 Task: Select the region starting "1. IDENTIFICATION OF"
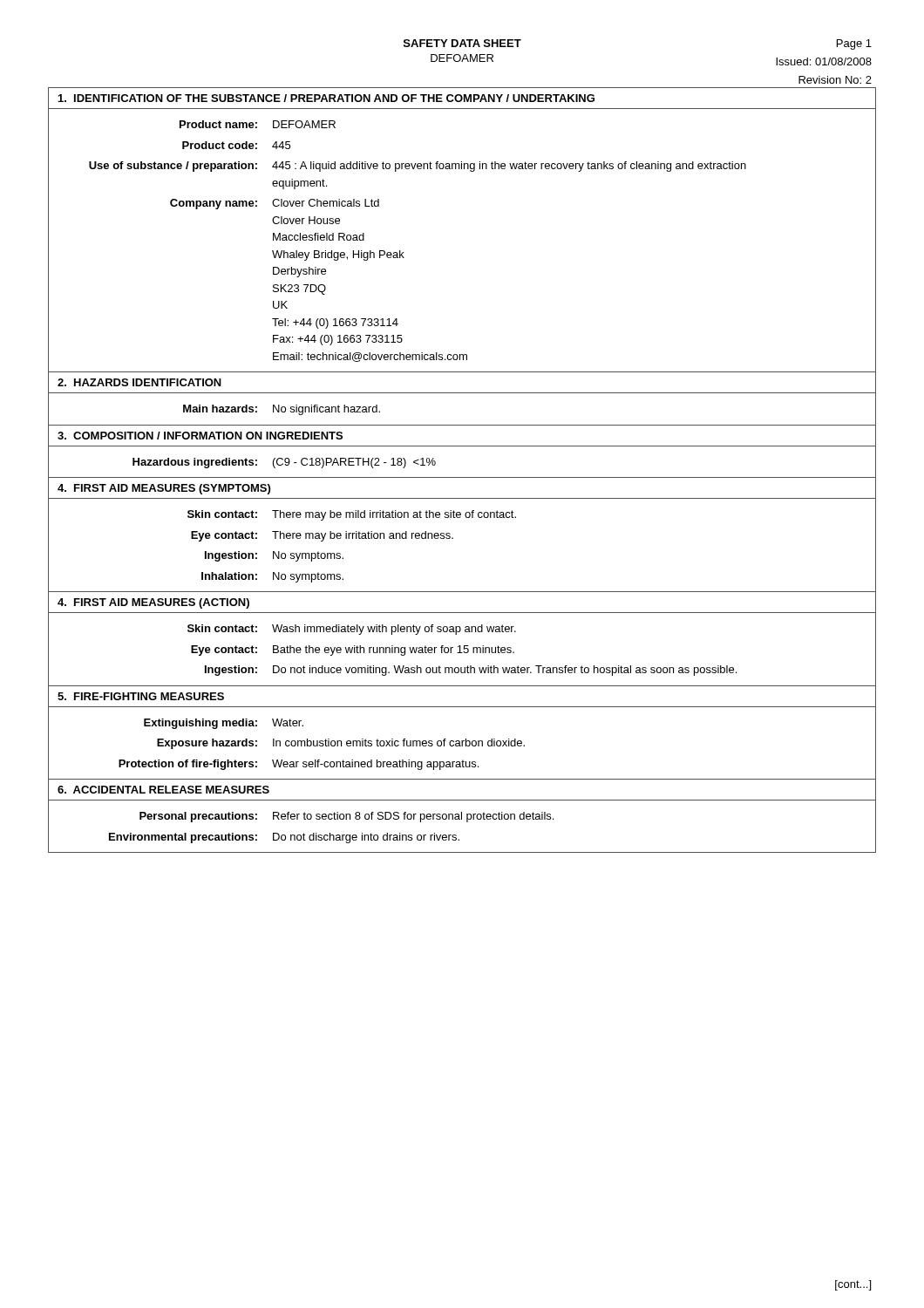[462, 230]
